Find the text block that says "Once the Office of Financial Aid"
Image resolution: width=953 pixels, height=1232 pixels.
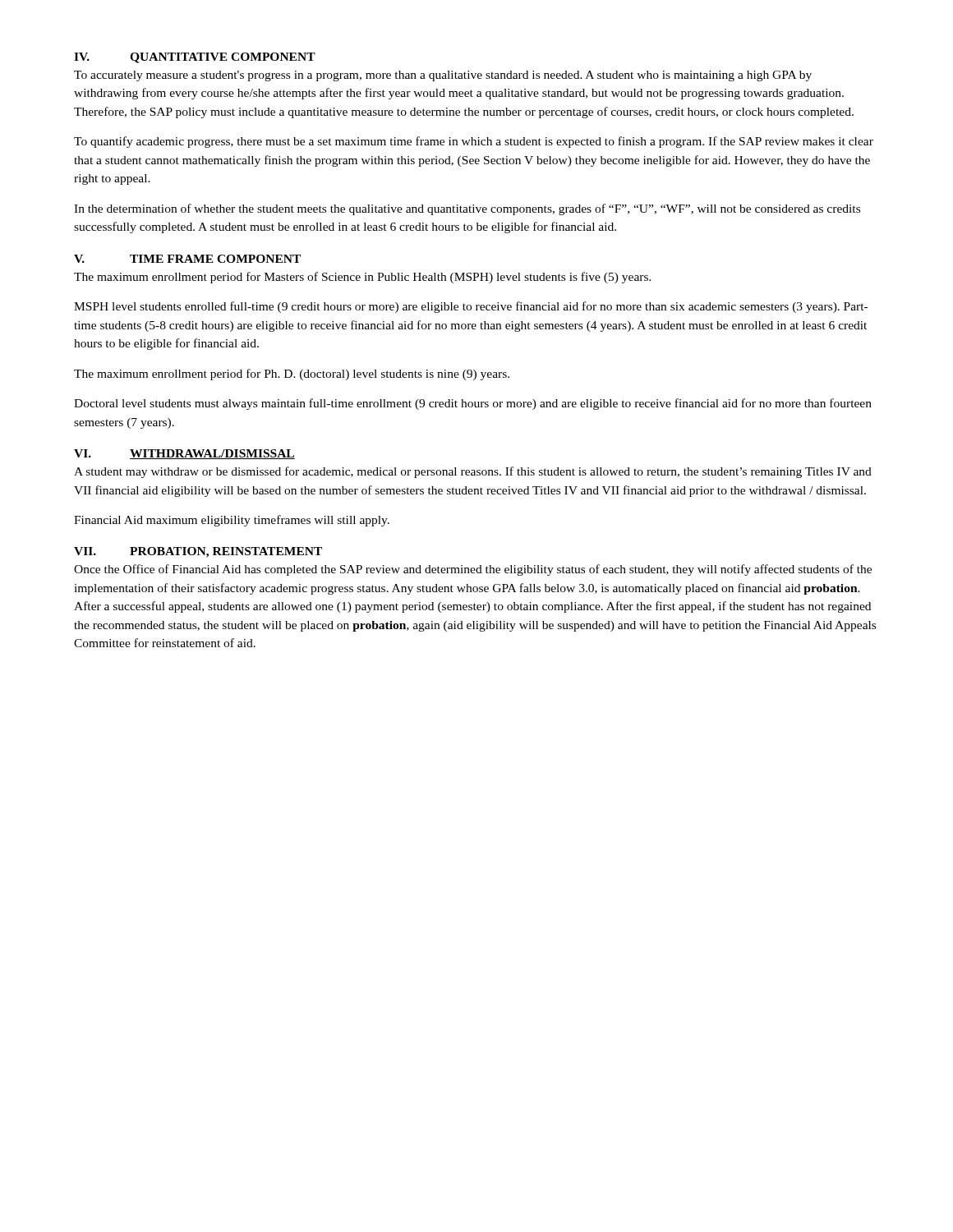click(475, 606)
